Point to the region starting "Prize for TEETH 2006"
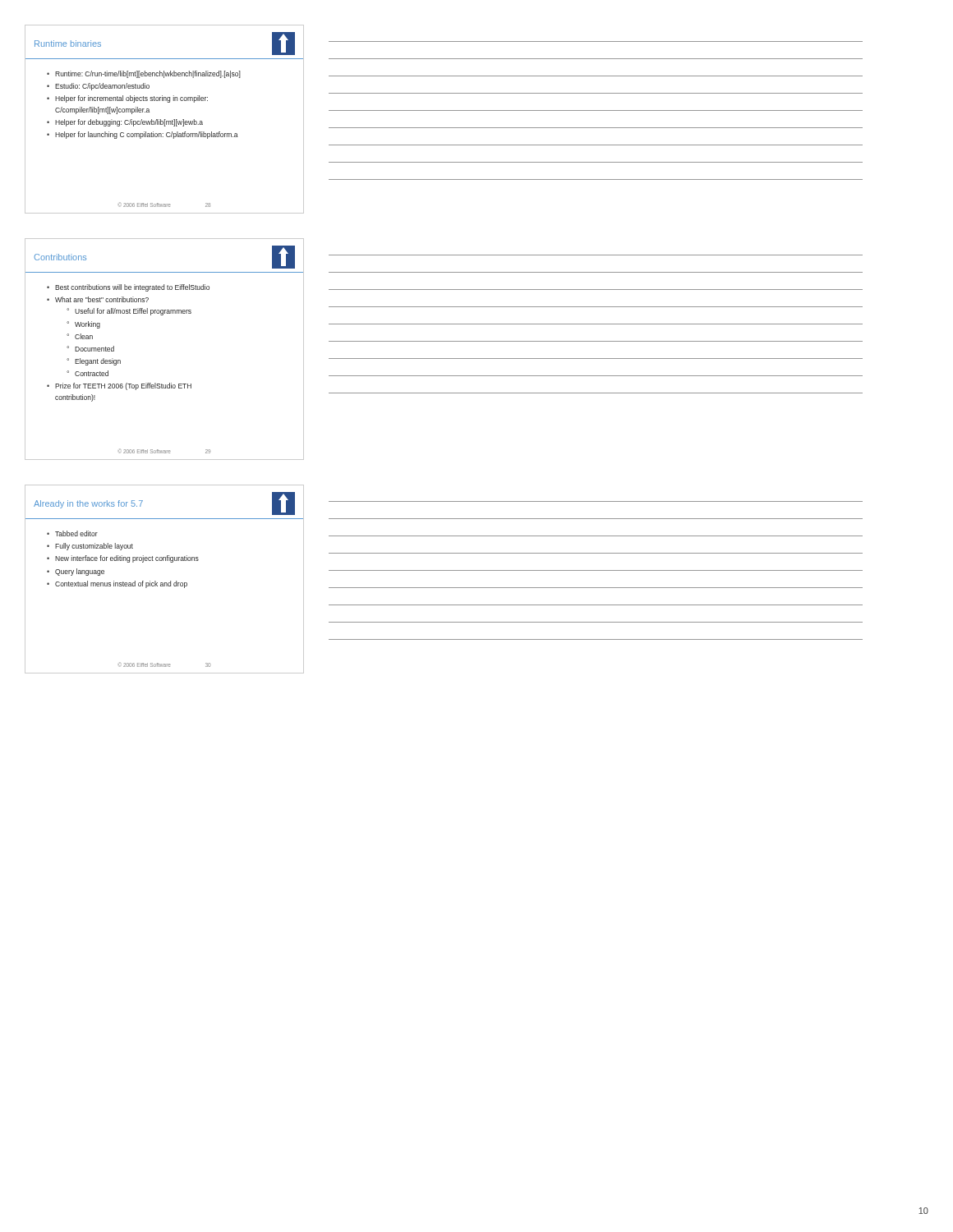Viewport: 953px width, 1232px height. (123, 392)
